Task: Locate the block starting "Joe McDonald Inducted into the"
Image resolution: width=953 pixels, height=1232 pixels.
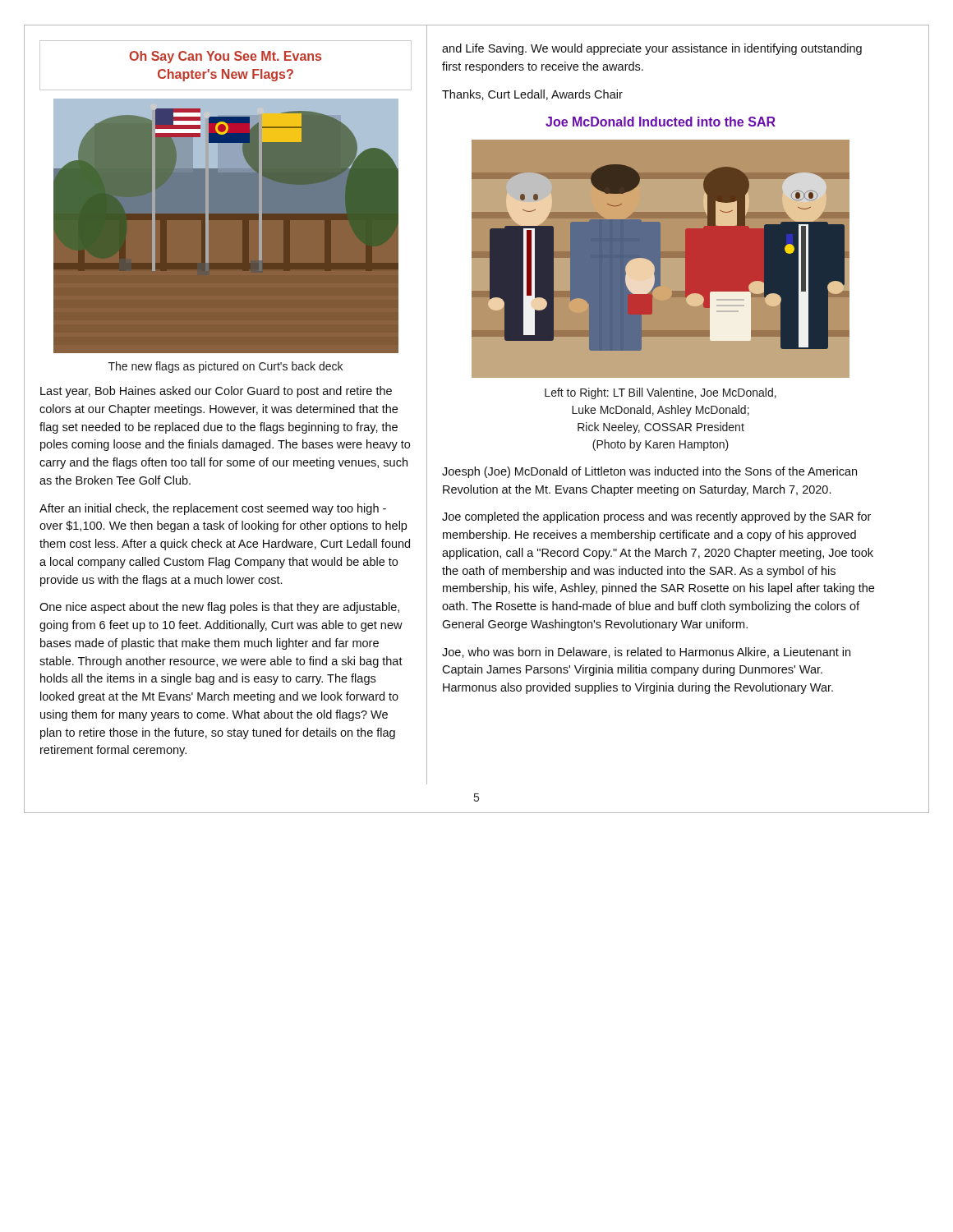Action: (661, 122)
